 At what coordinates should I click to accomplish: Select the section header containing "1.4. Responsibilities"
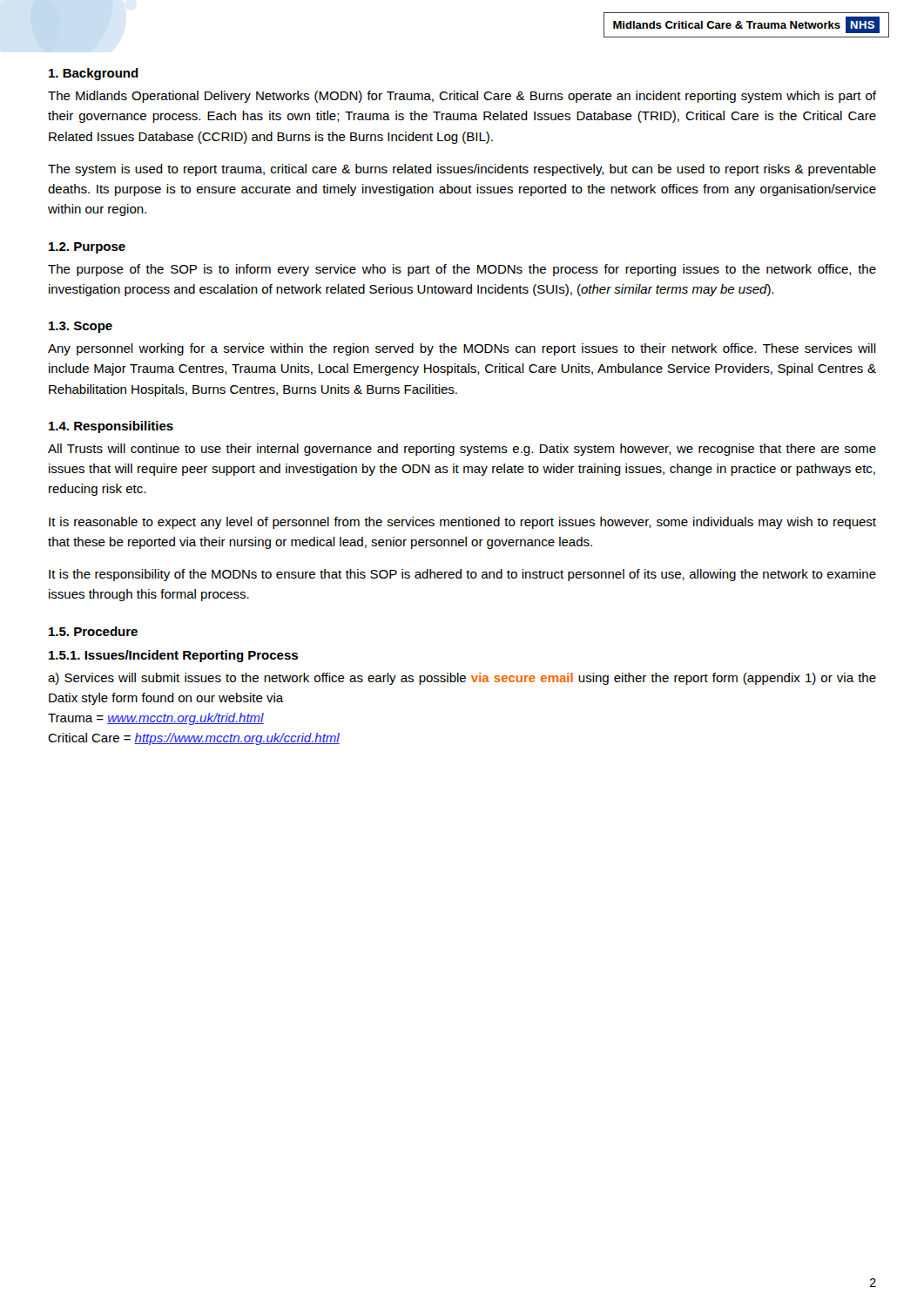point(111,425)
